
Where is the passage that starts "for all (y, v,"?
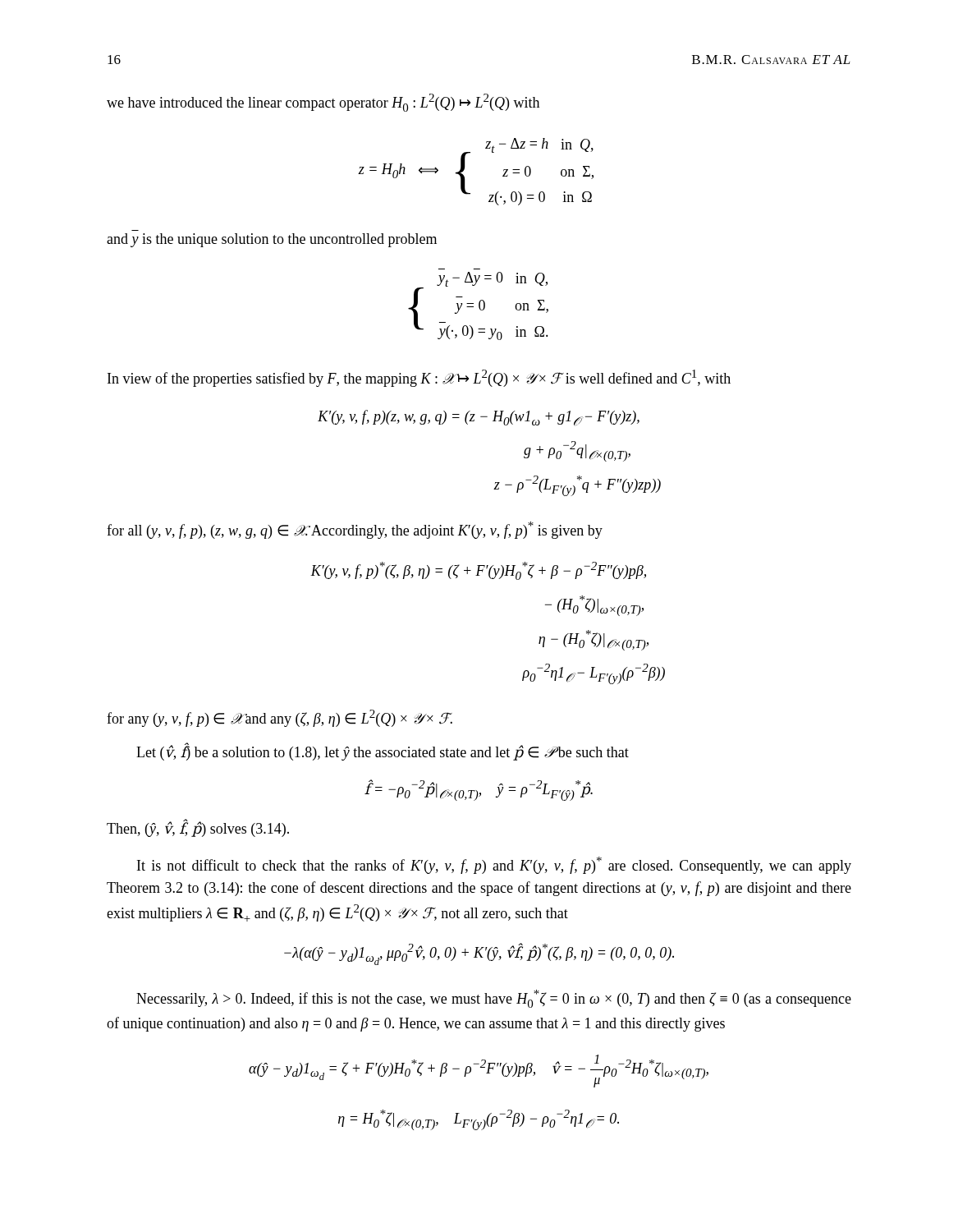click(x=355, y=529)
